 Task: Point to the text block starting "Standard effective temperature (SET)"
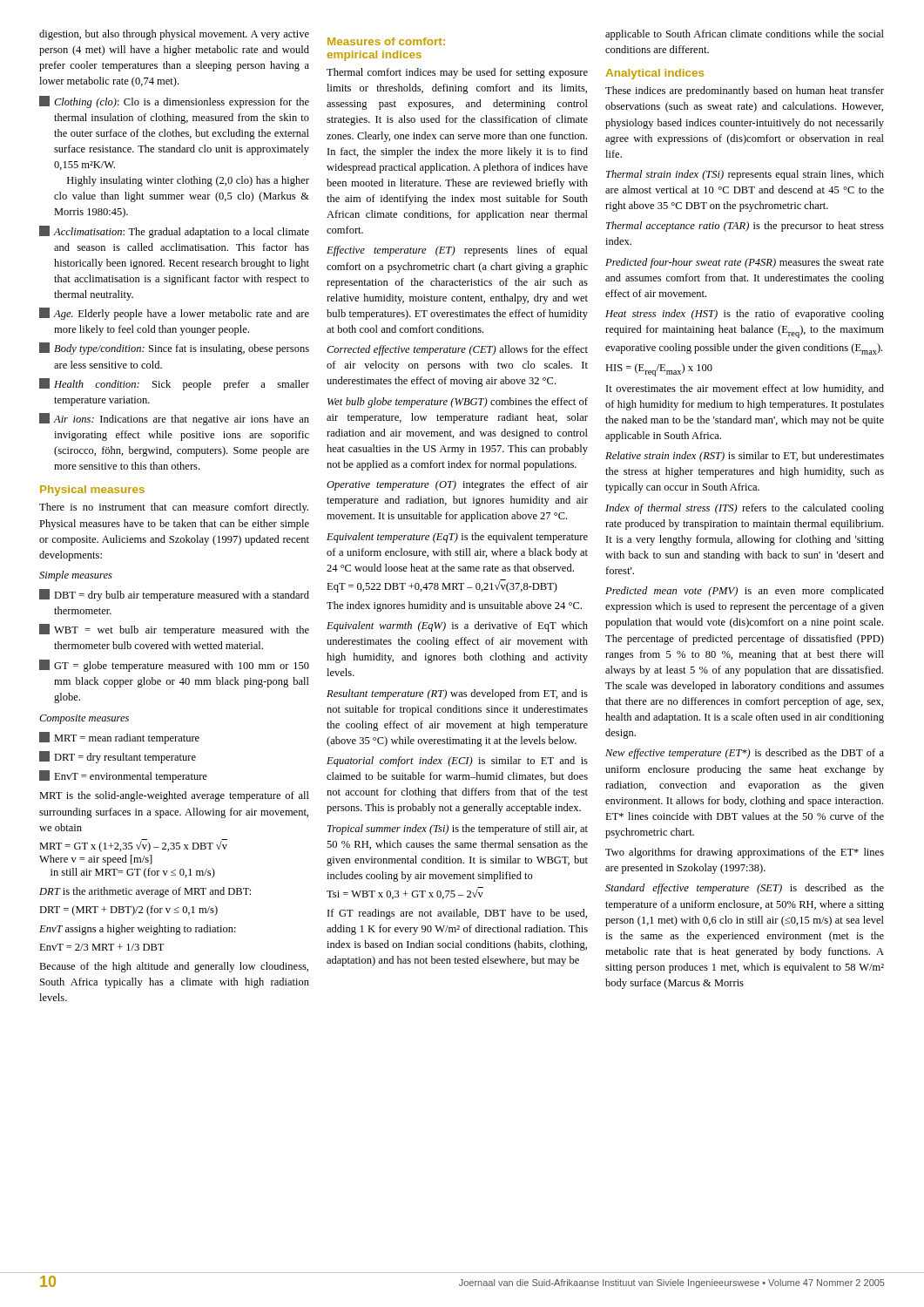click(745, 936)
